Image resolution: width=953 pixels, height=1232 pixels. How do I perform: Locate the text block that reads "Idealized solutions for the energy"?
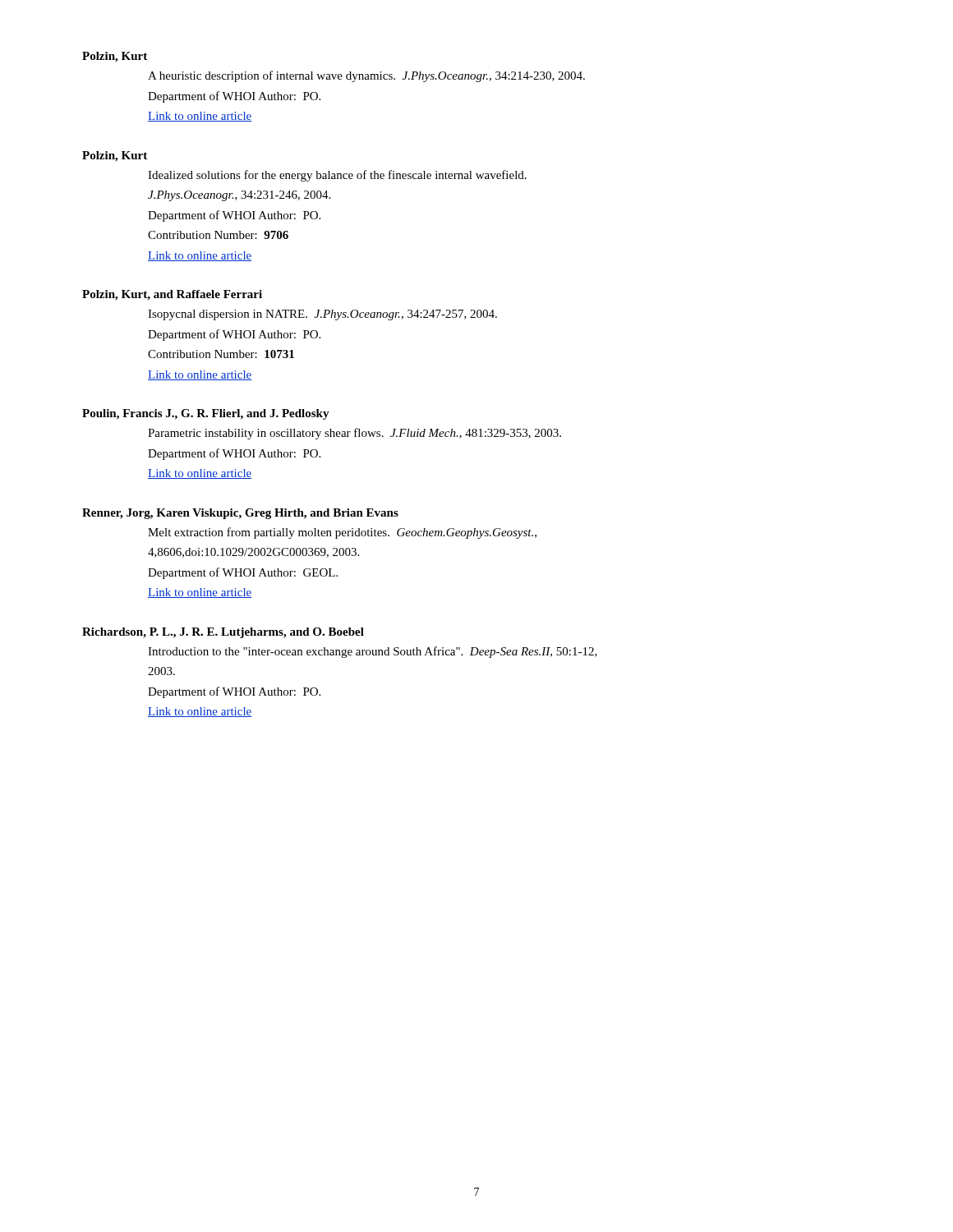point(337,176)
